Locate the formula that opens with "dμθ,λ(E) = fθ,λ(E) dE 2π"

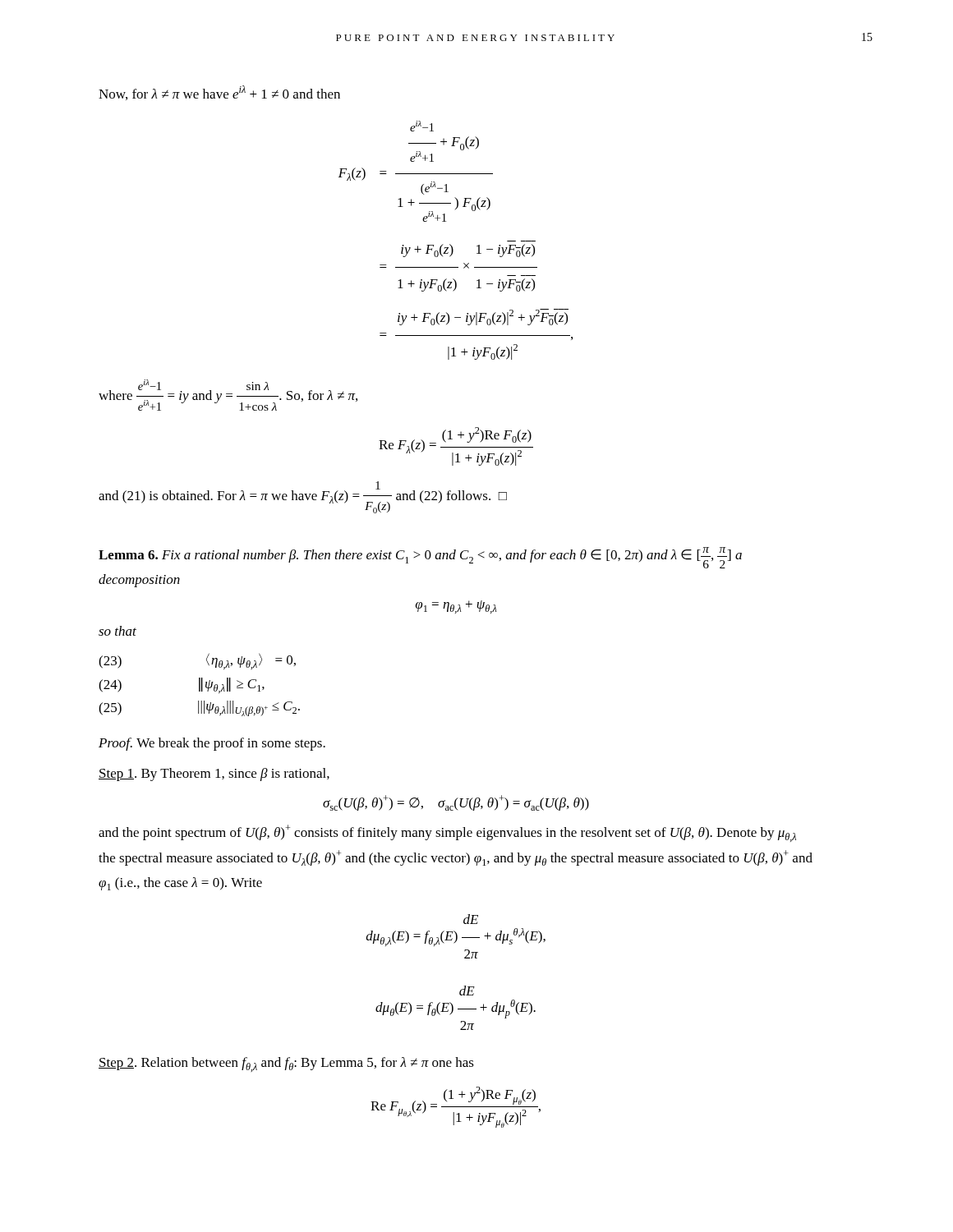point(456,938)
